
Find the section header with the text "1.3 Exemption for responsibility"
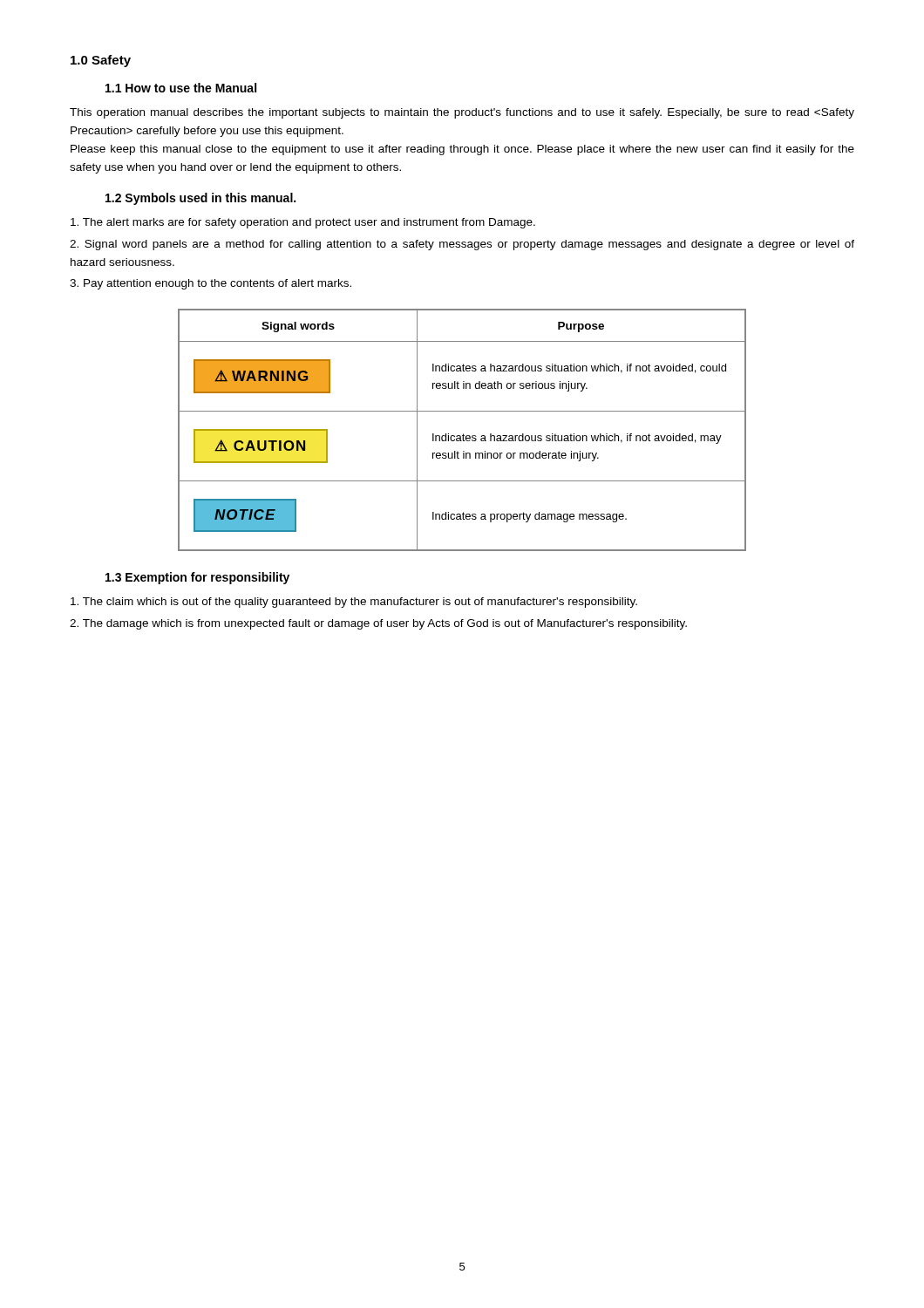pyautogui.click(x=197, y=578)
